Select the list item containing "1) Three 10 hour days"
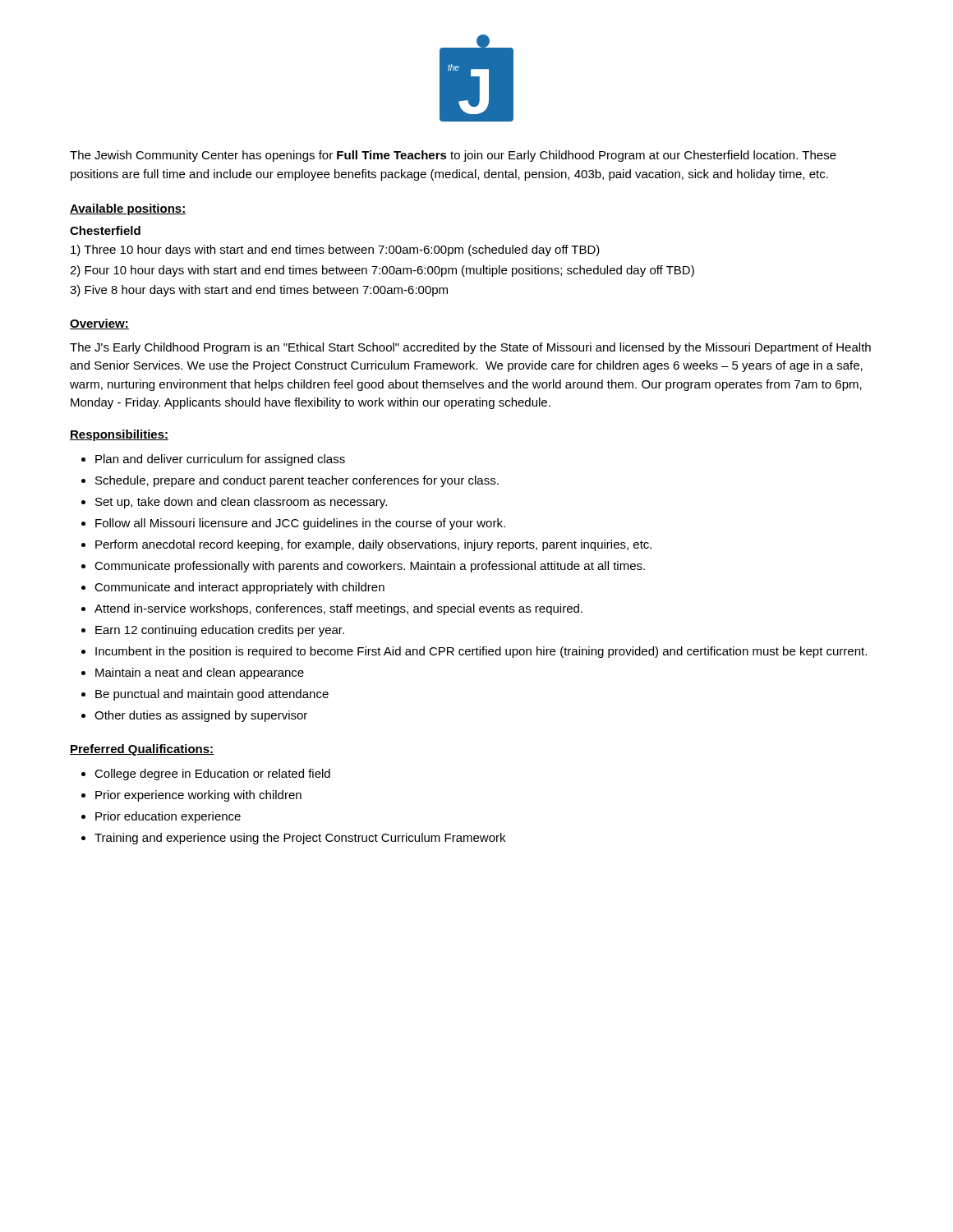953x1232 pixels. coord(335,249)
